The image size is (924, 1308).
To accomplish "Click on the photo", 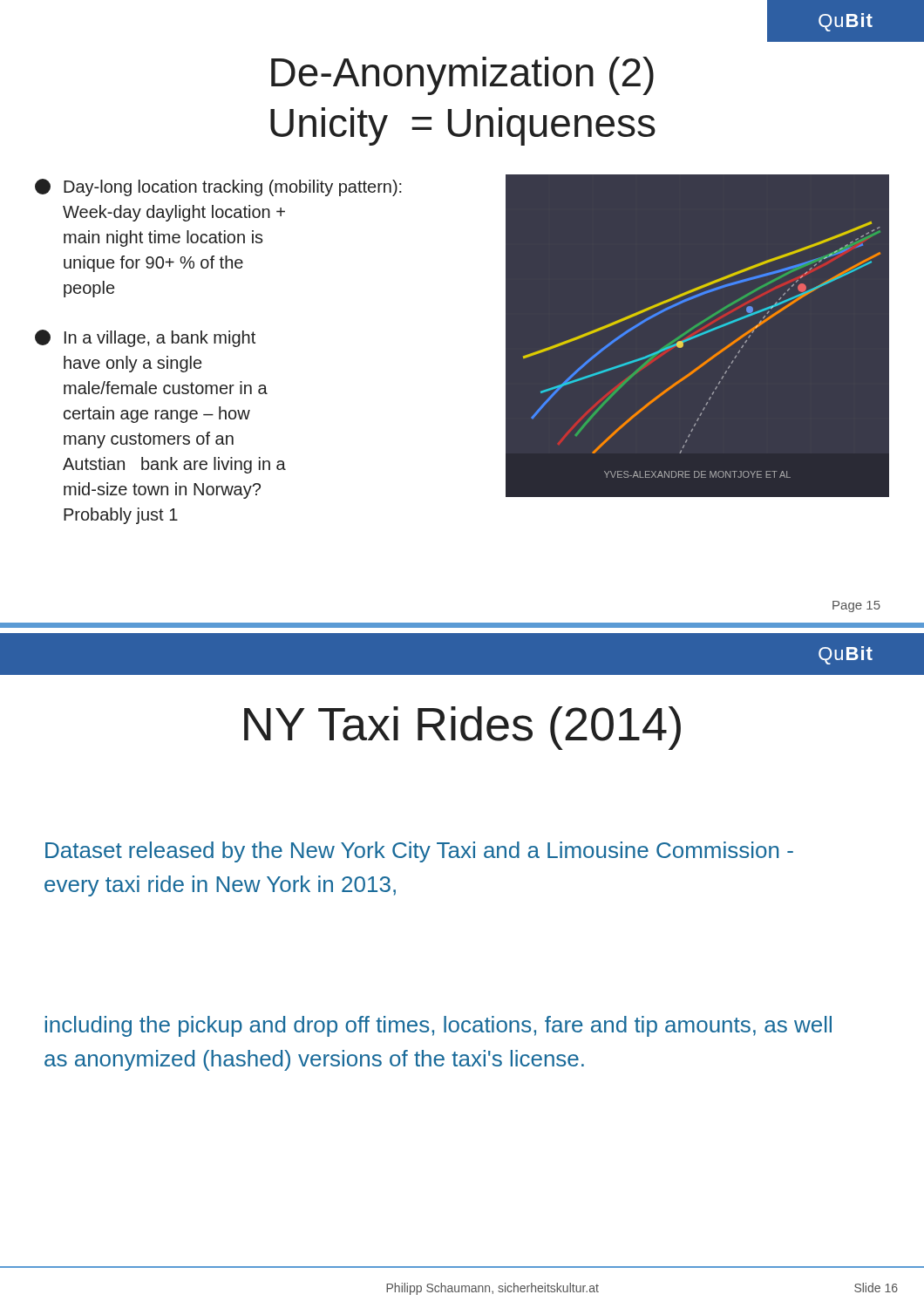I will click(697, 336).
